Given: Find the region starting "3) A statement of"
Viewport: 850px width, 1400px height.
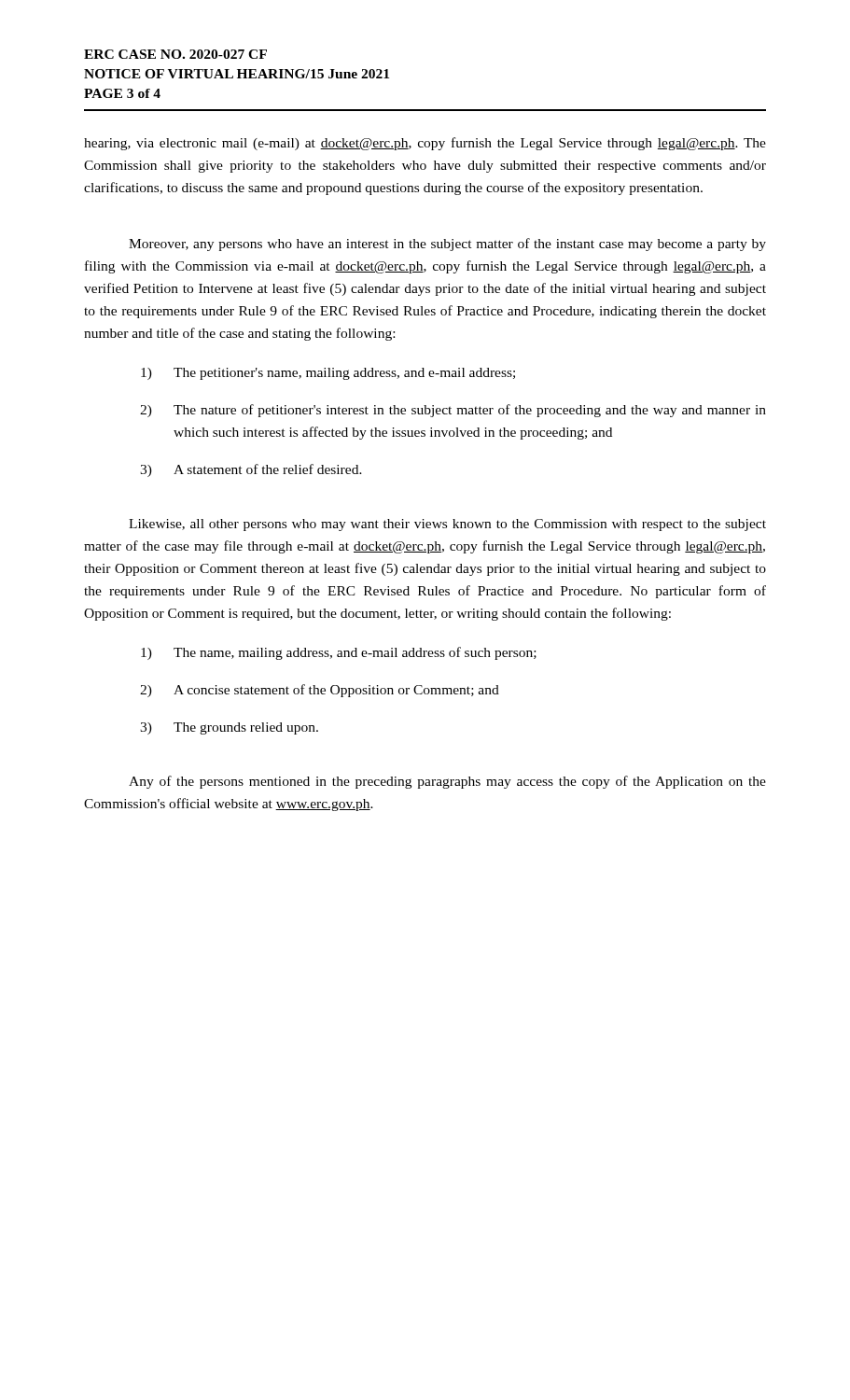Looking at the screenshot, I should tap(251, 470).
